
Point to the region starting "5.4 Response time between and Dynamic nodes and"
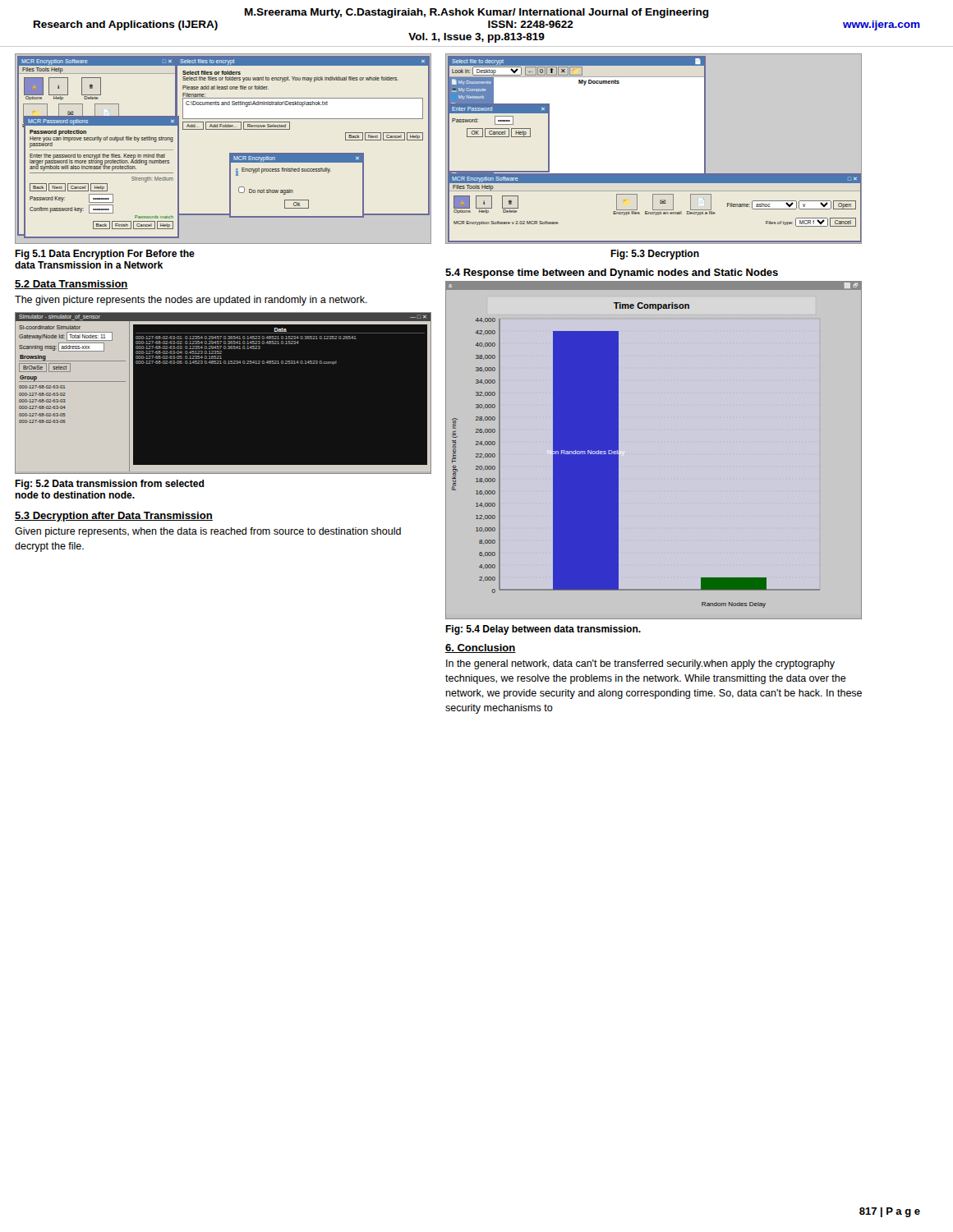[x=612, y=272]
